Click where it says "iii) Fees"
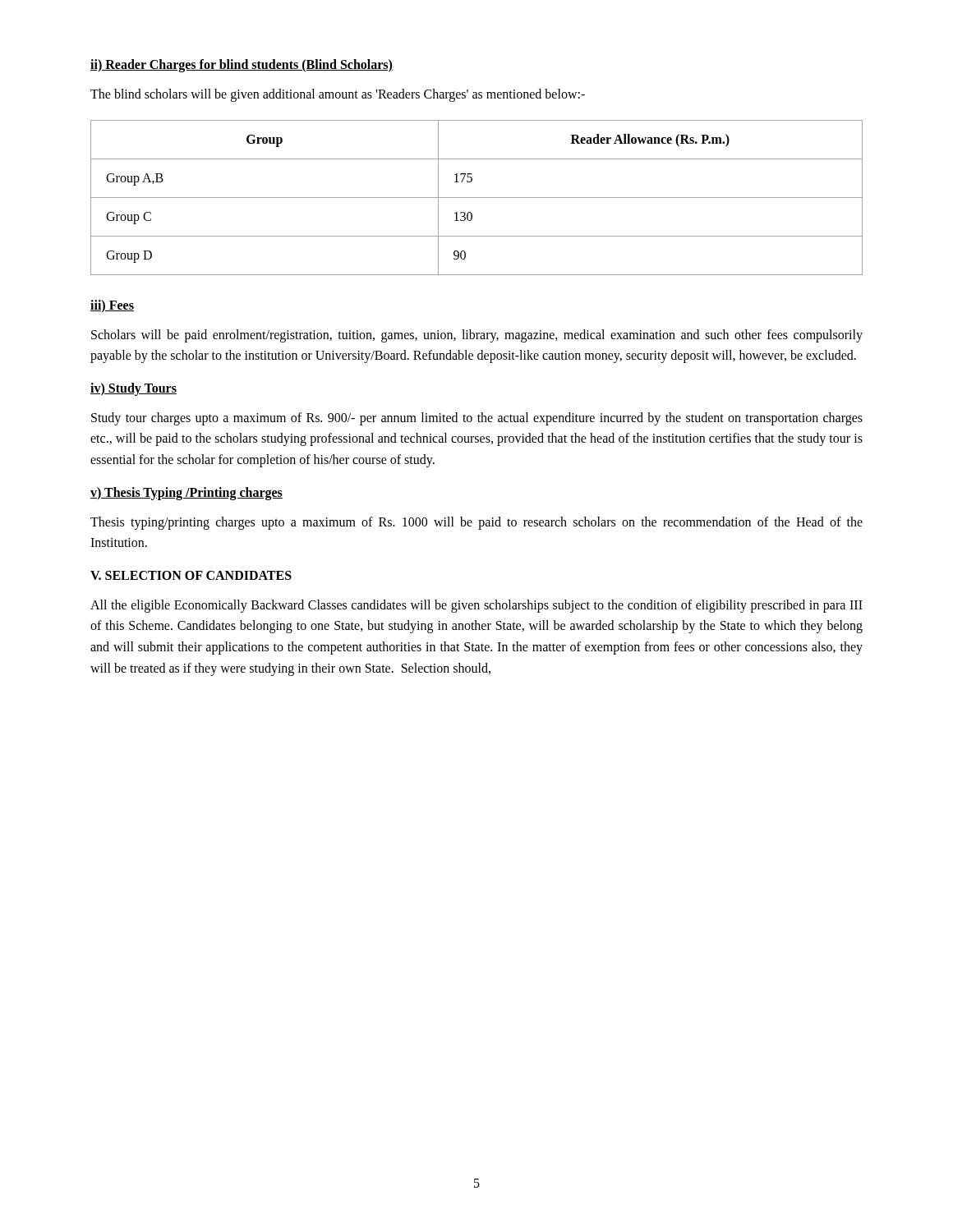 point(112,305)
